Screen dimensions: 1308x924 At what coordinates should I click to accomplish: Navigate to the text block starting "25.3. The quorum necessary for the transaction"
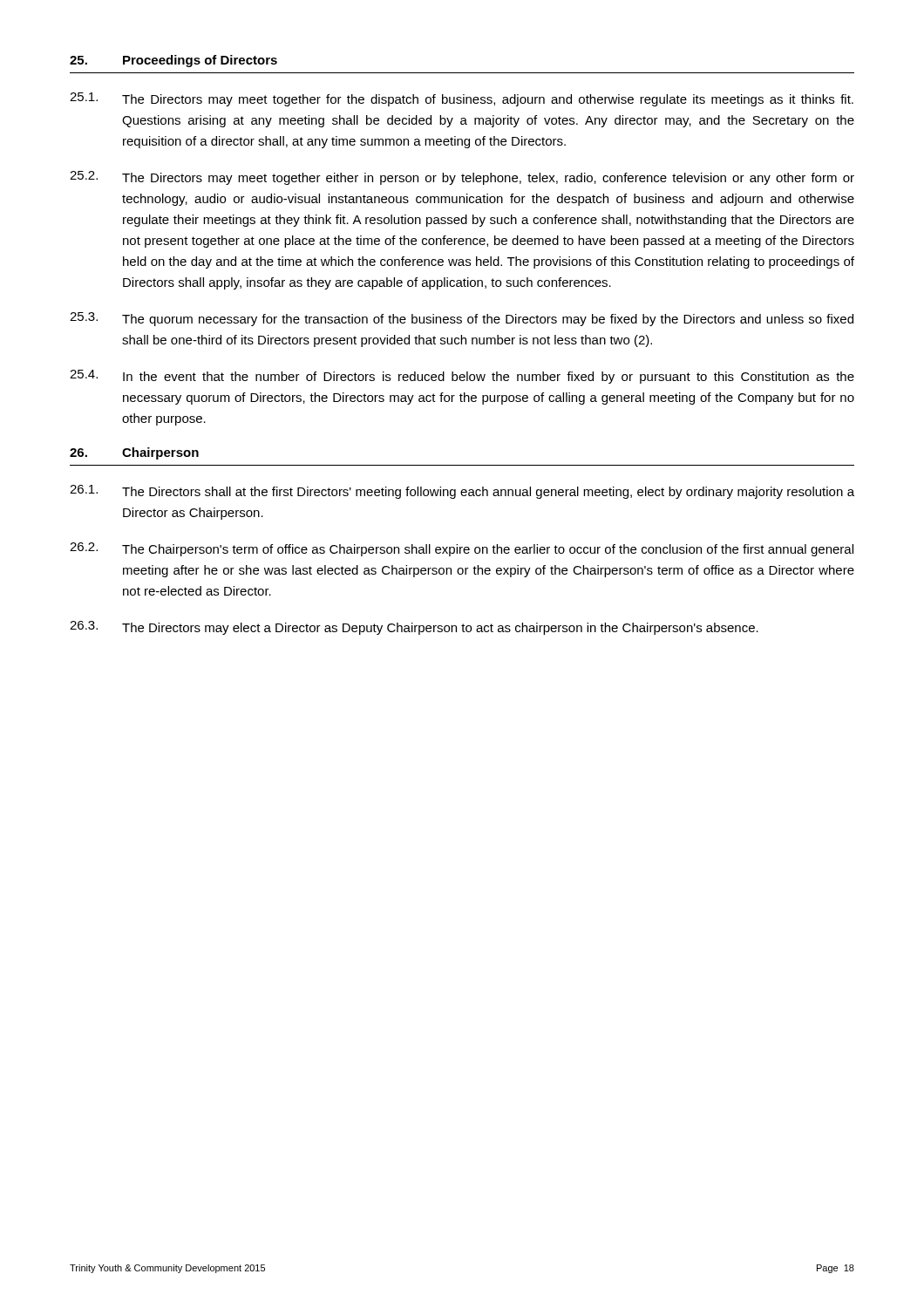[462, 330]
